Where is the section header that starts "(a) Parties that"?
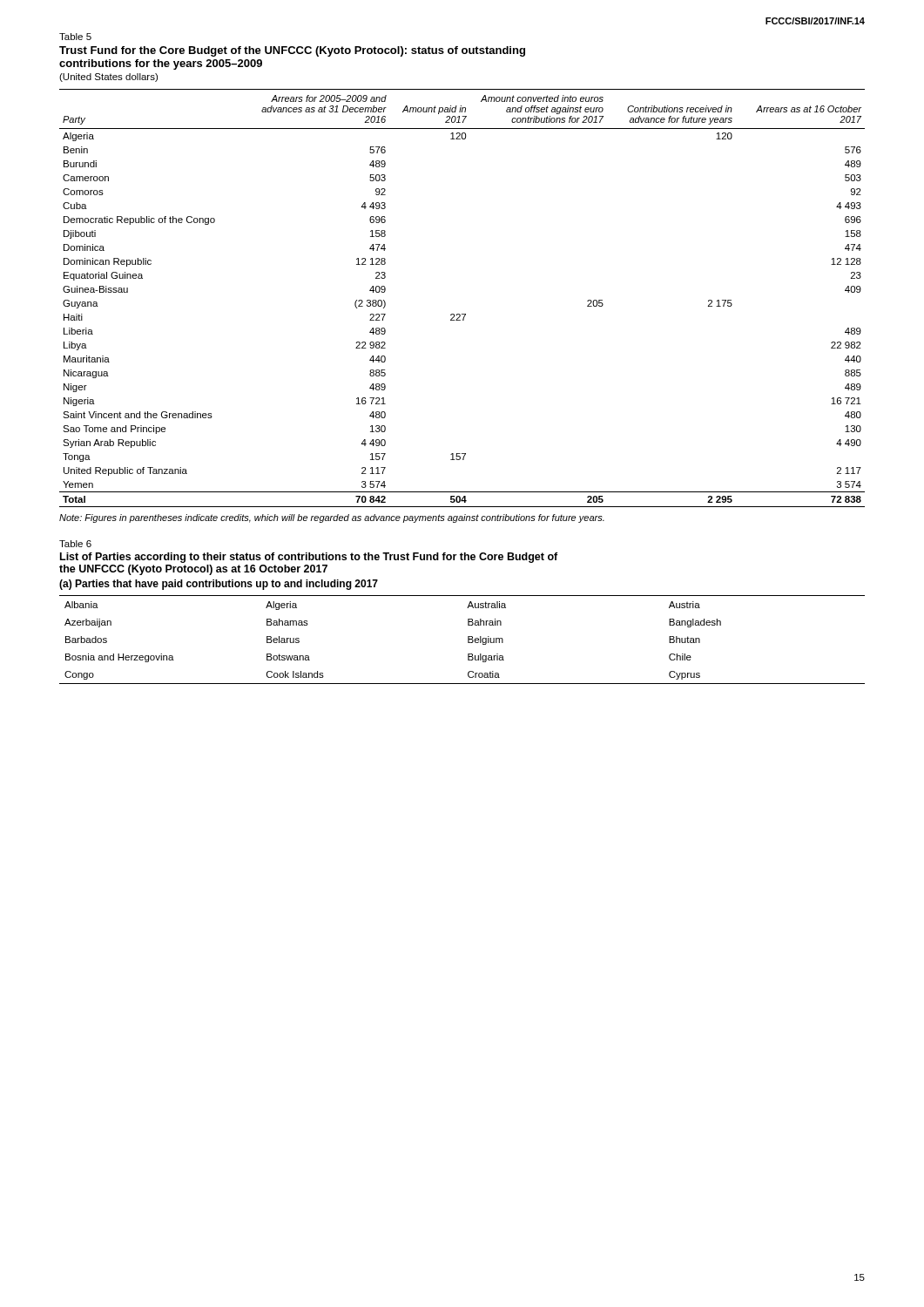The height and width of the screenshot is (1307, 924). [219, 584]
